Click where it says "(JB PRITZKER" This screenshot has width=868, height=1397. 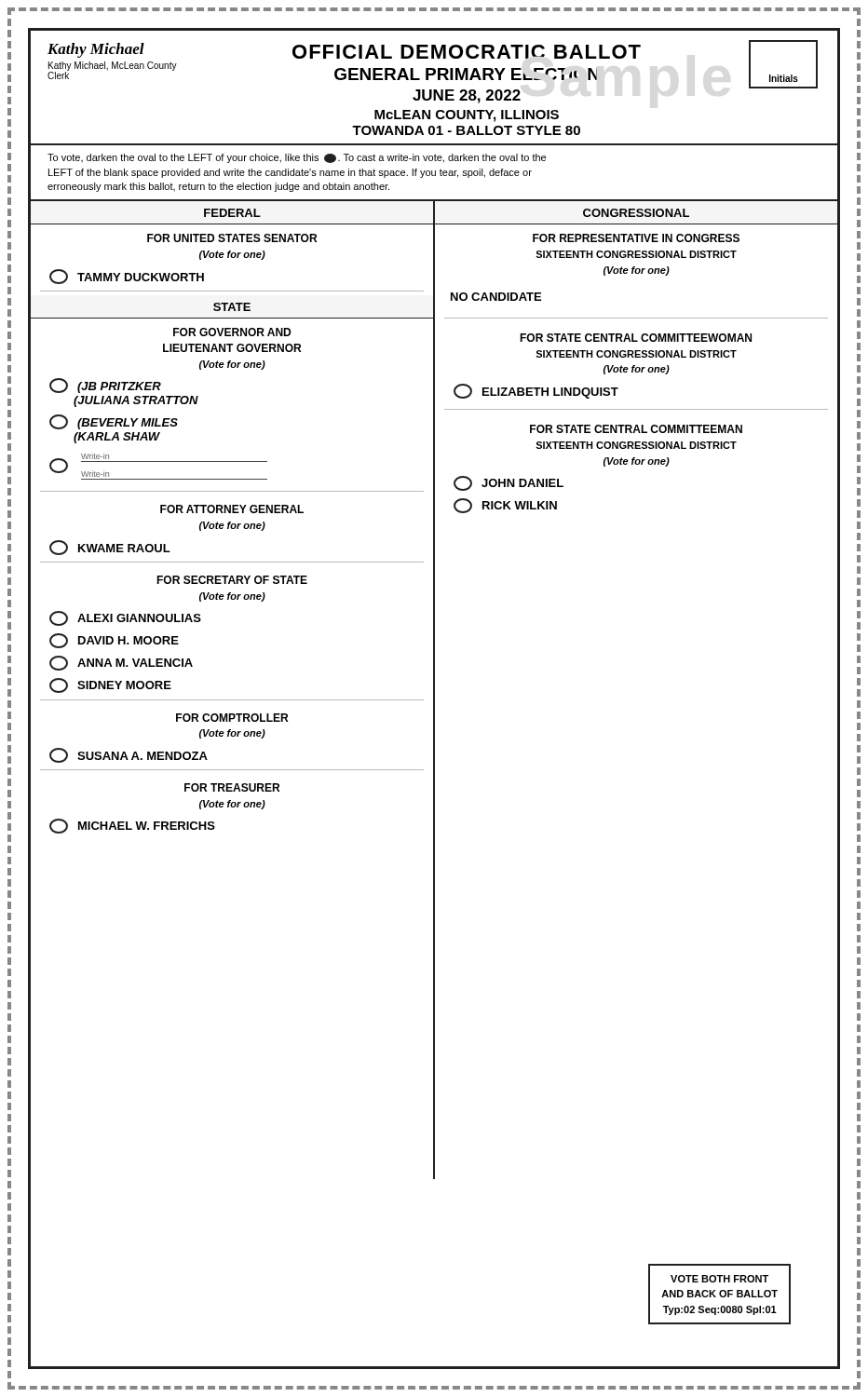(105, 386)
